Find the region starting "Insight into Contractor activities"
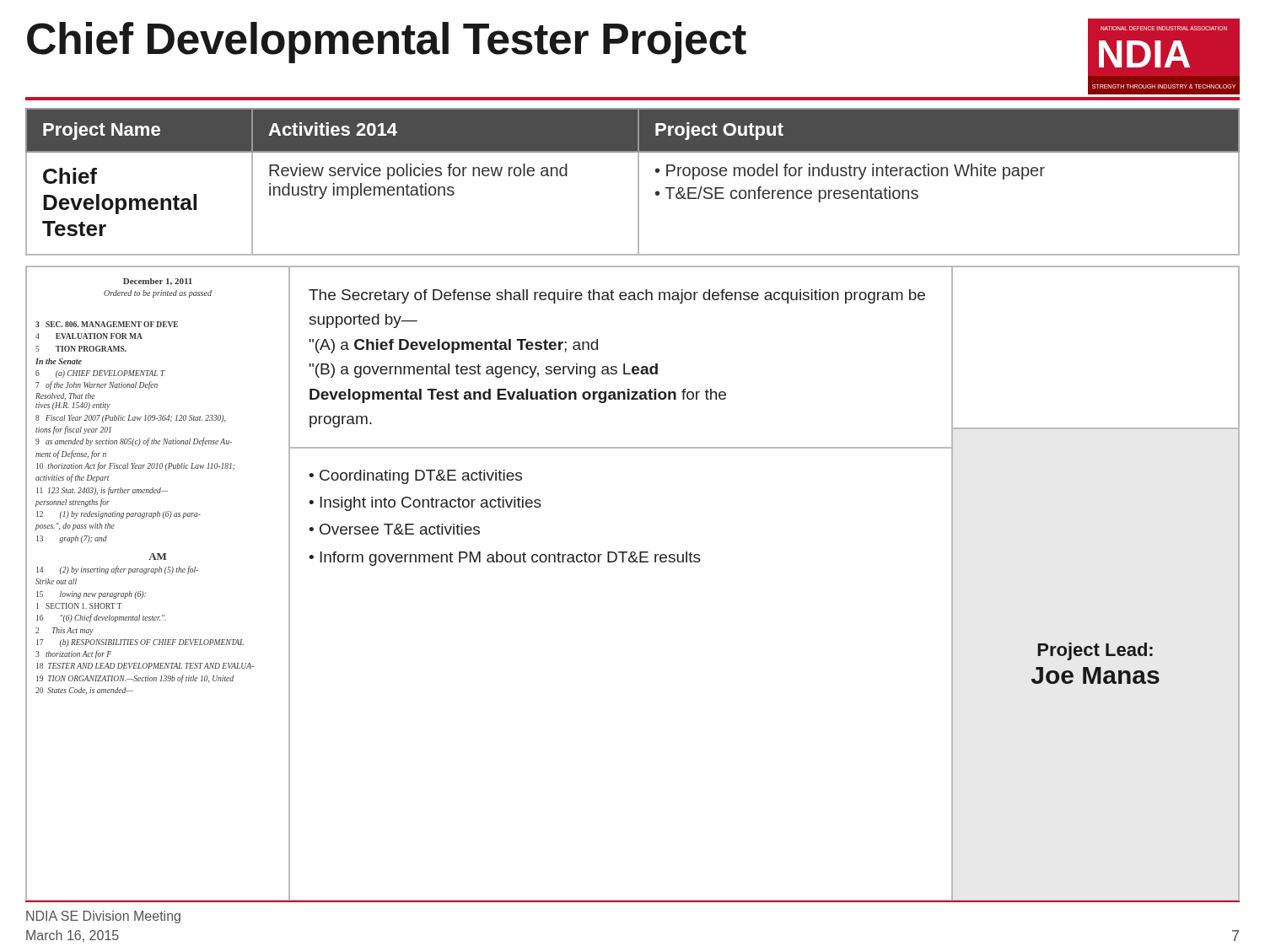The image size is (1265, 952). (x=430, y=502)
